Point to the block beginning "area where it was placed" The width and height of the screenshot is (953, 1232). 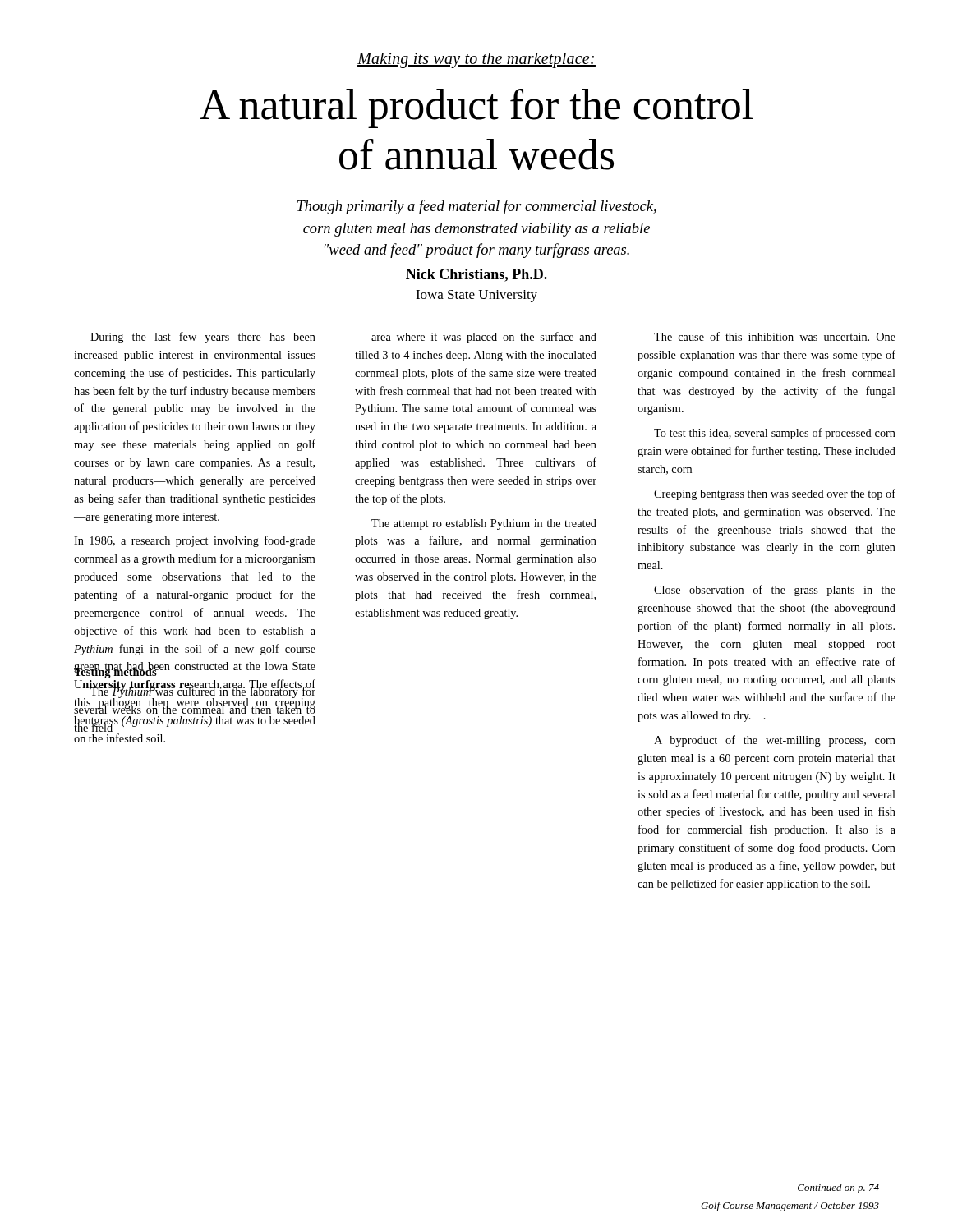pyautogui.click(x=476, y=475)
